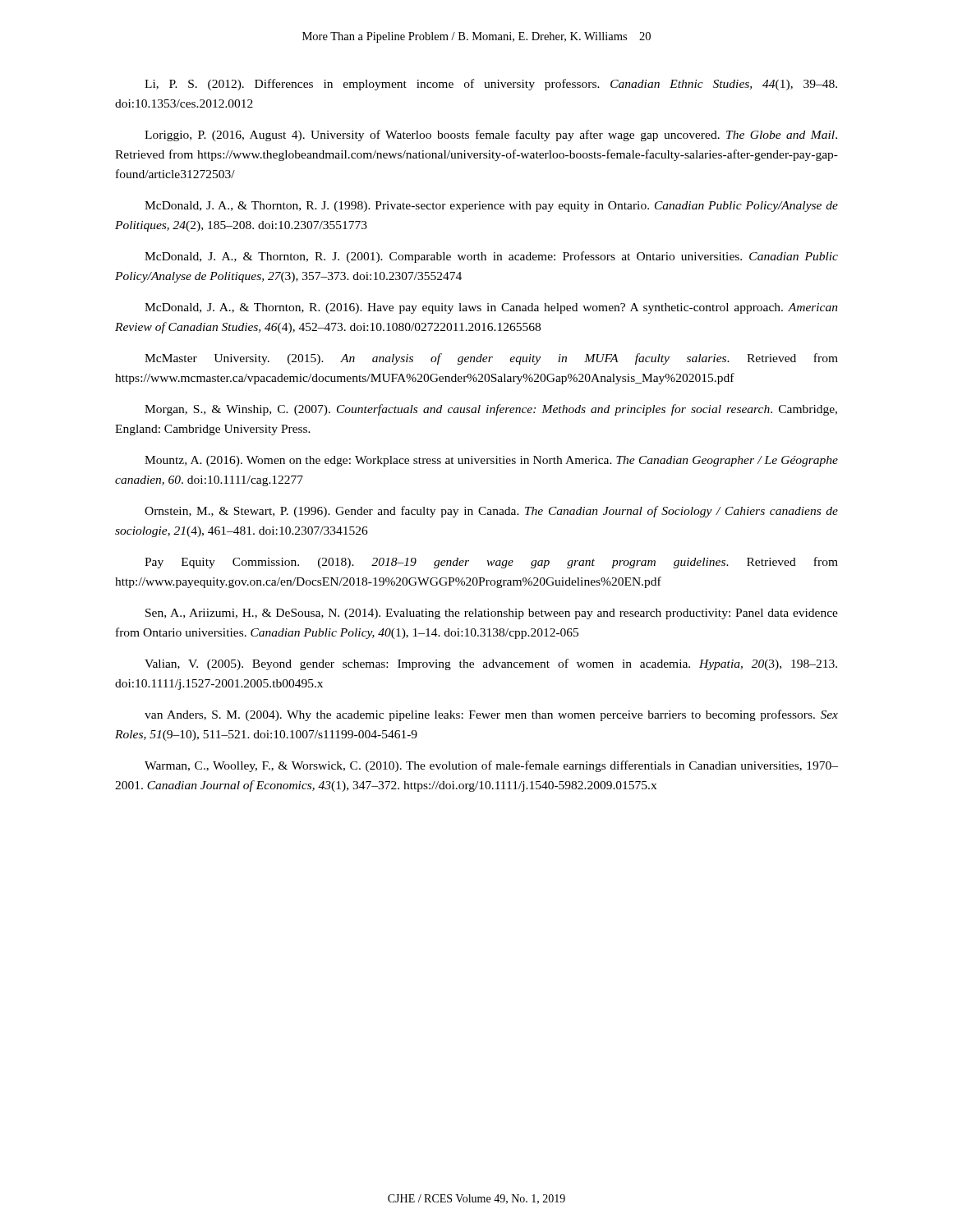The image size is (953, 1232).
Task: Locate the block starting "Warman, C., Woolley, F., &"
Action: [476, 775]
